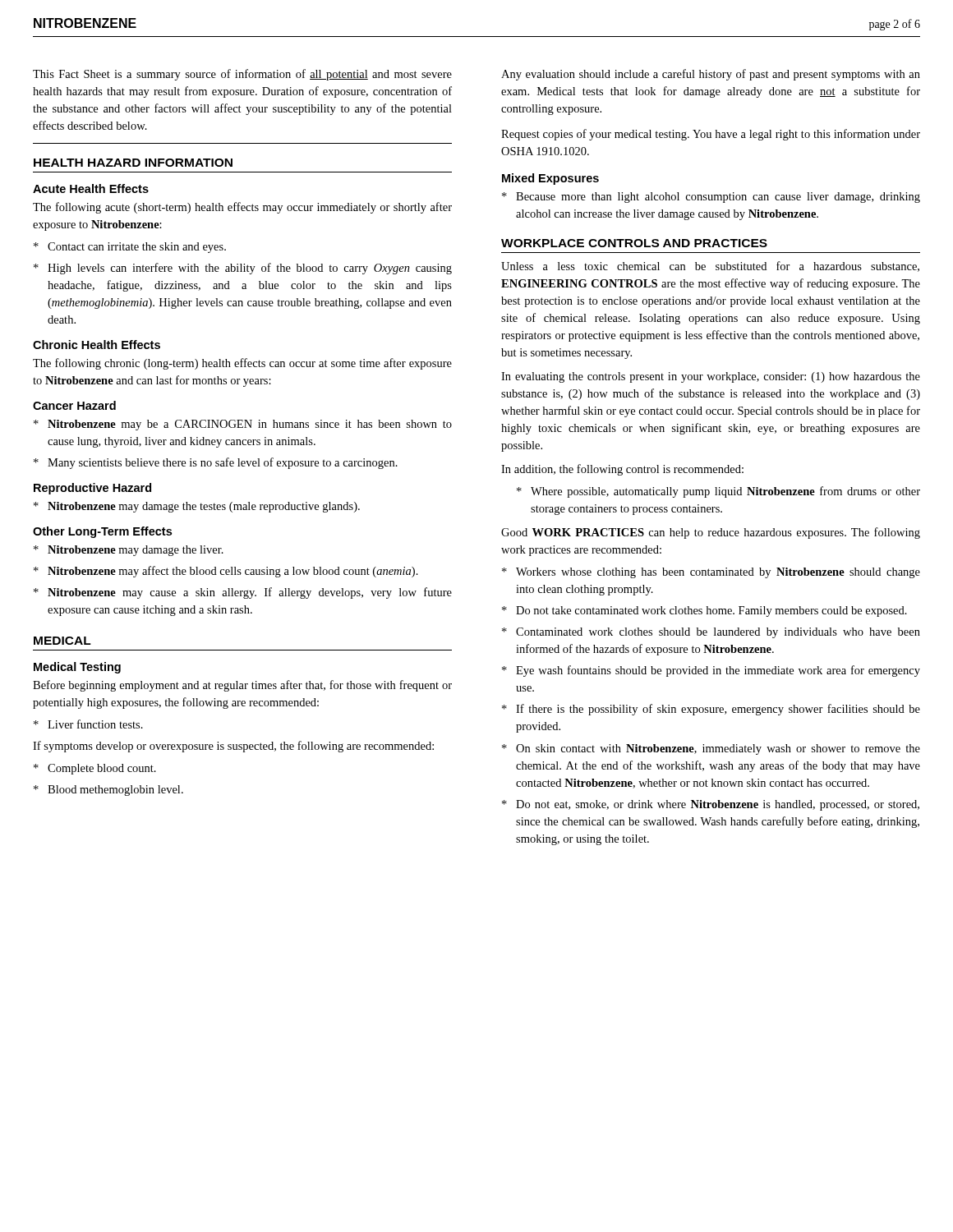Select the region starting "* Contact can"

[x=130, y=248]
